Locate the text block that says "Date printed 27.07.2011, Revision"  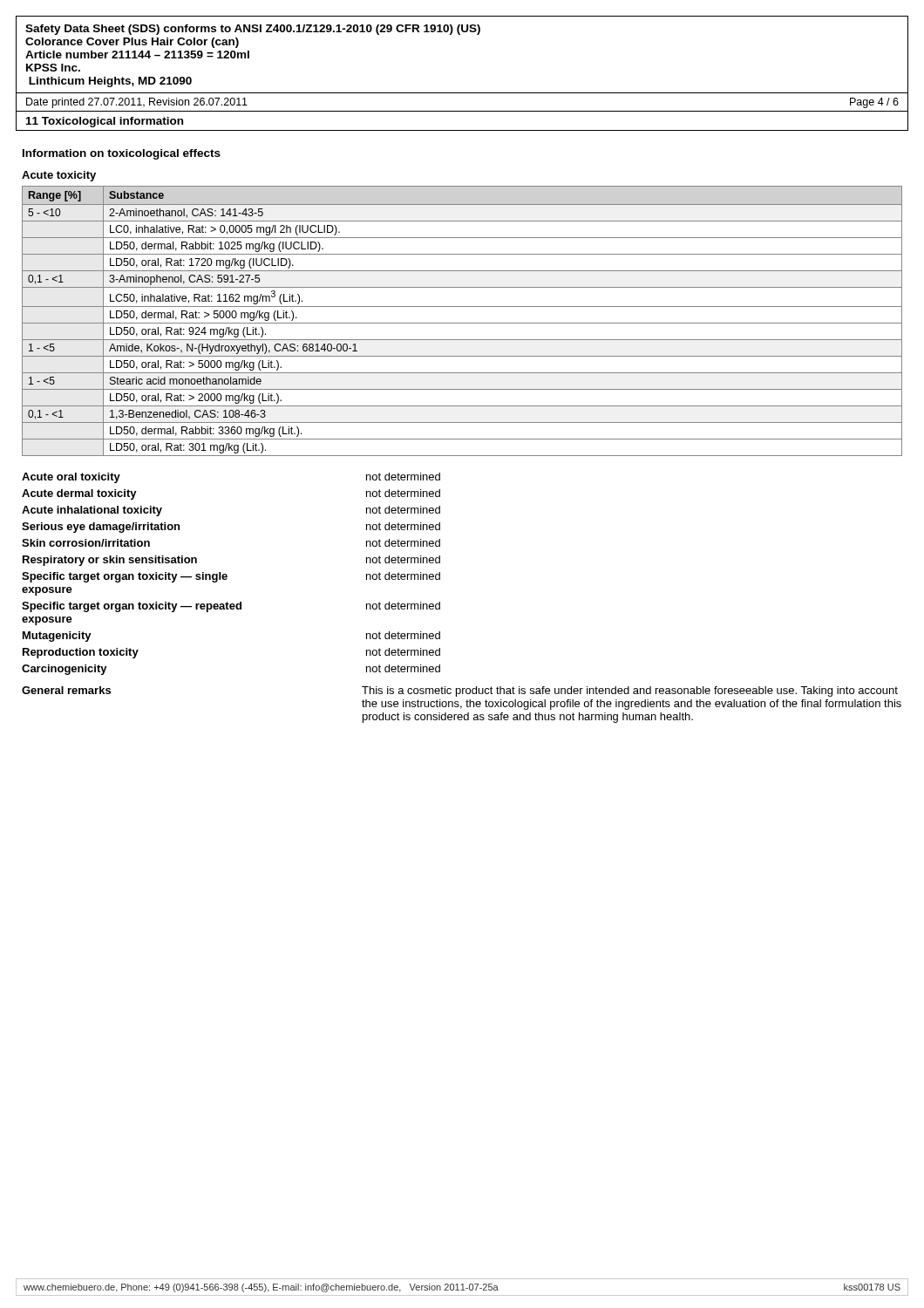(x=462, y=102)
